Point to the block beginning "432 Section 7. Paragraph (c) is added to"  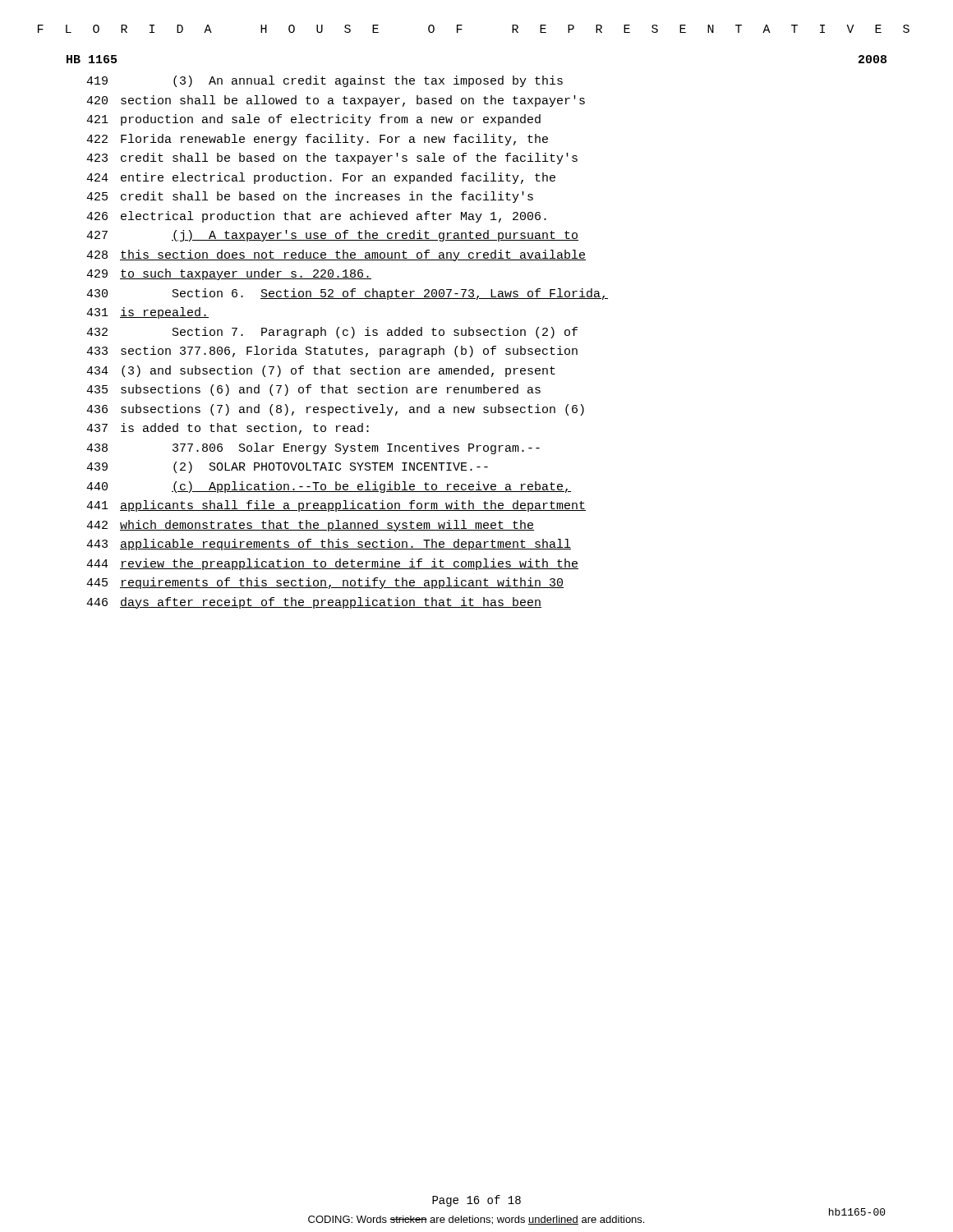coord(476,381)
